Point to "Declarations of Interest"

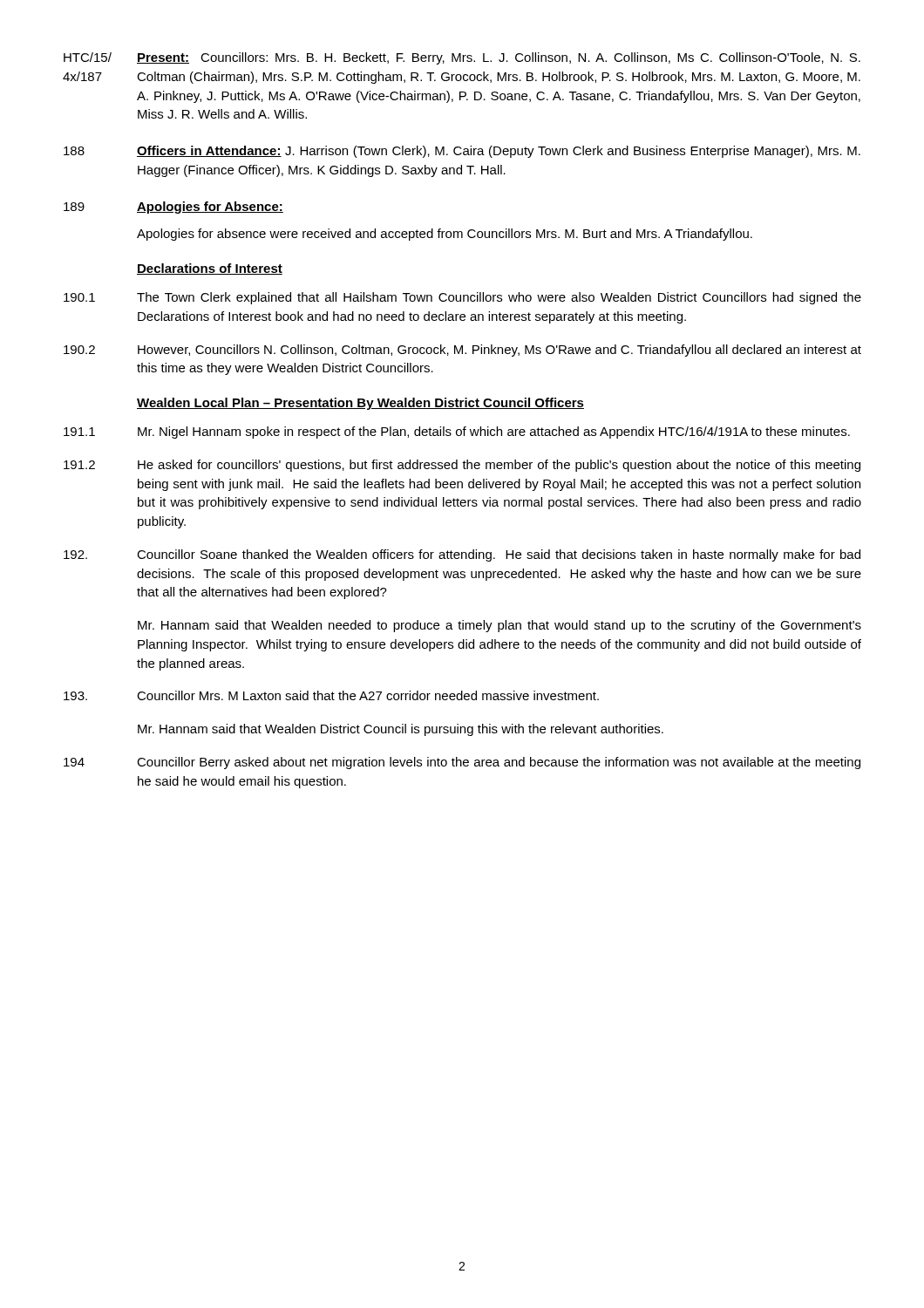(x=210, y=268)
